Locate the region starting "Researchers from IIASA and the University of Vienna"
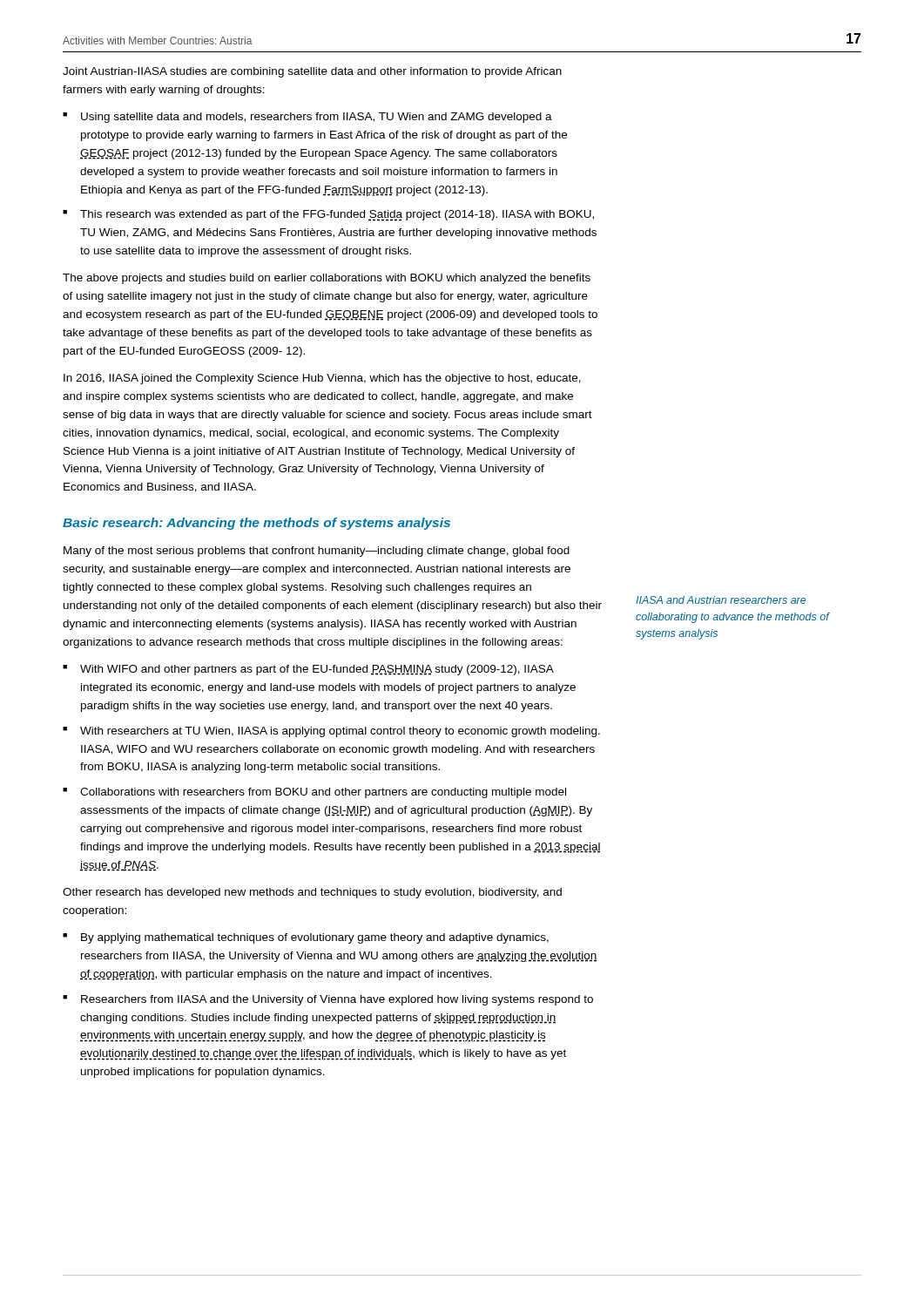 (x=337, y=1035)
